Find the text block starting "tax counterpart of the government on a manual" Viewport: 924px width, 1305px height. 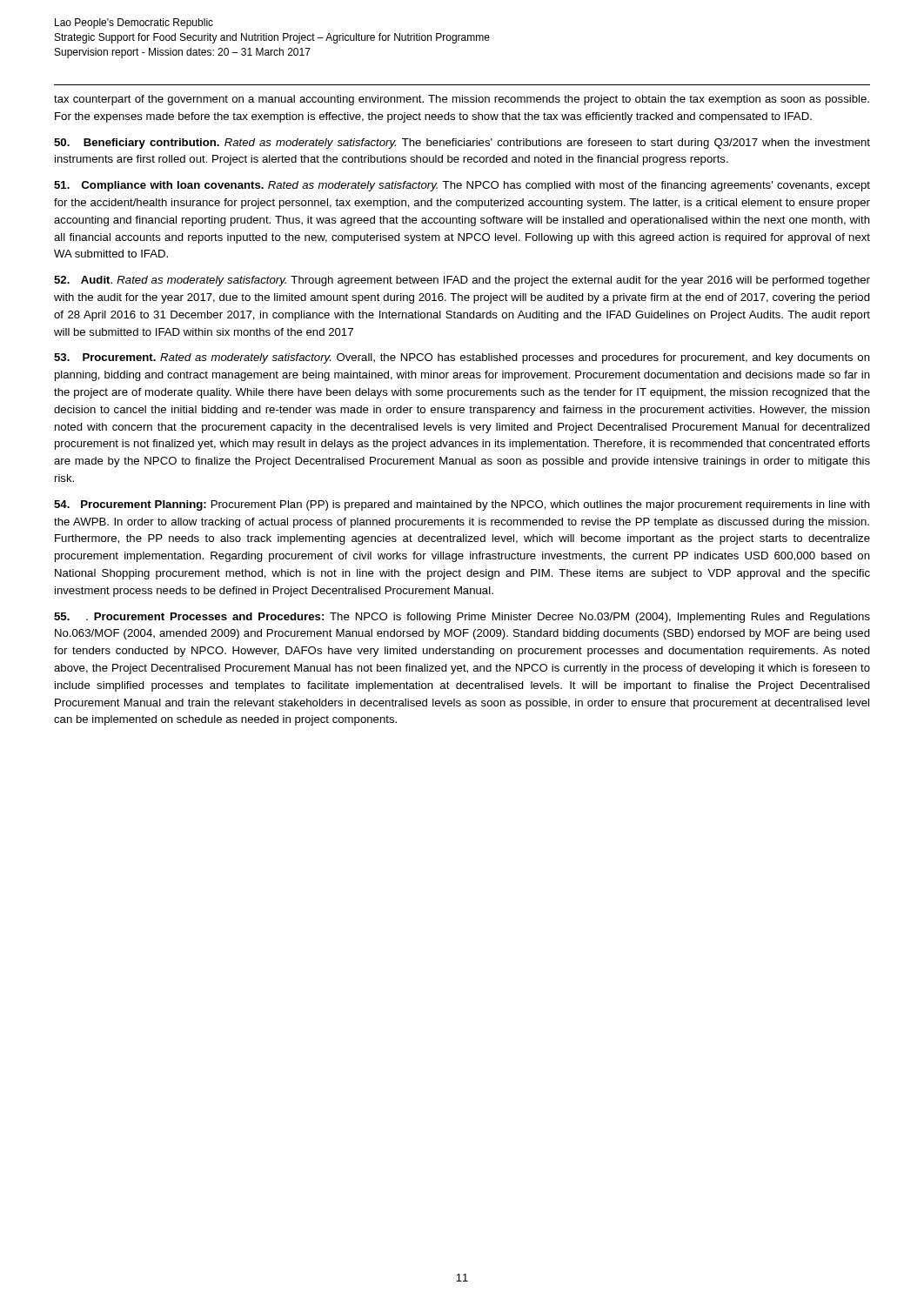coord(462,108)
